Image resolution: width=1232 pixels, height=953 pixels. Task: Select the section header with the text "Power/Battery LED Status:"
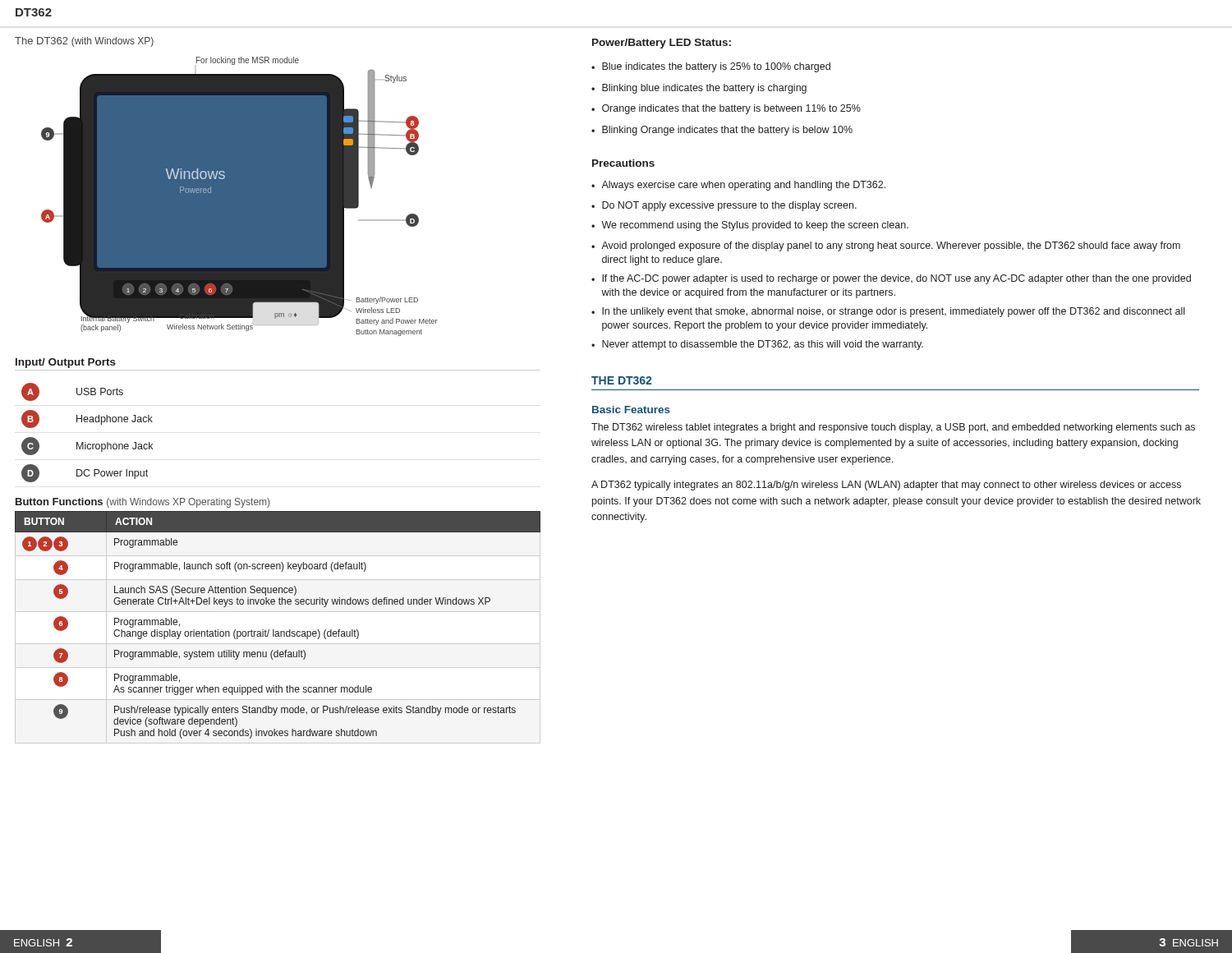point(662,42)
